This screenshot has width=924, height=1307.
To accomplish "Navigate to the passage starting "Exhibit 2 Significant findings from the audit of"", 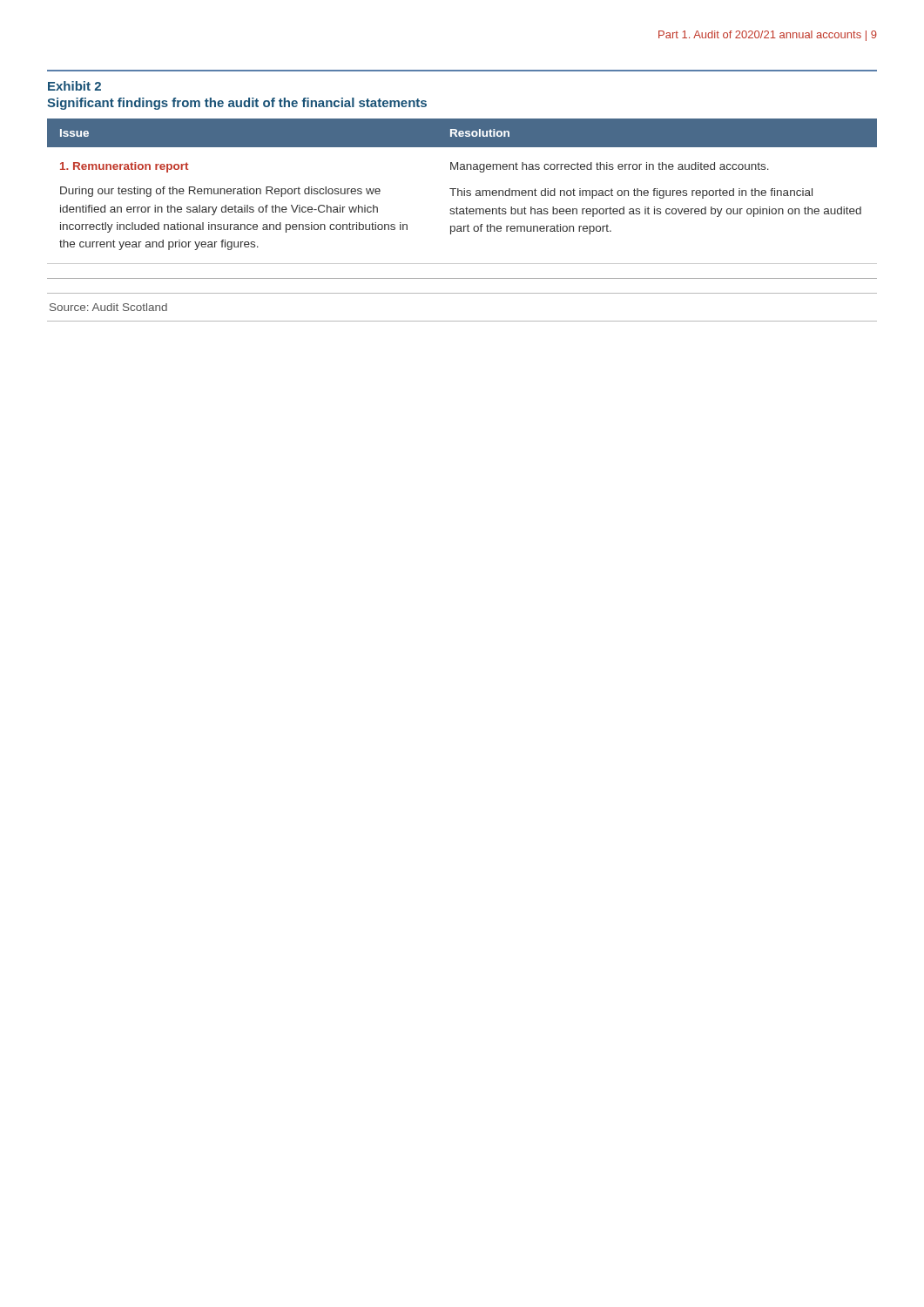I will coord(237,94).
